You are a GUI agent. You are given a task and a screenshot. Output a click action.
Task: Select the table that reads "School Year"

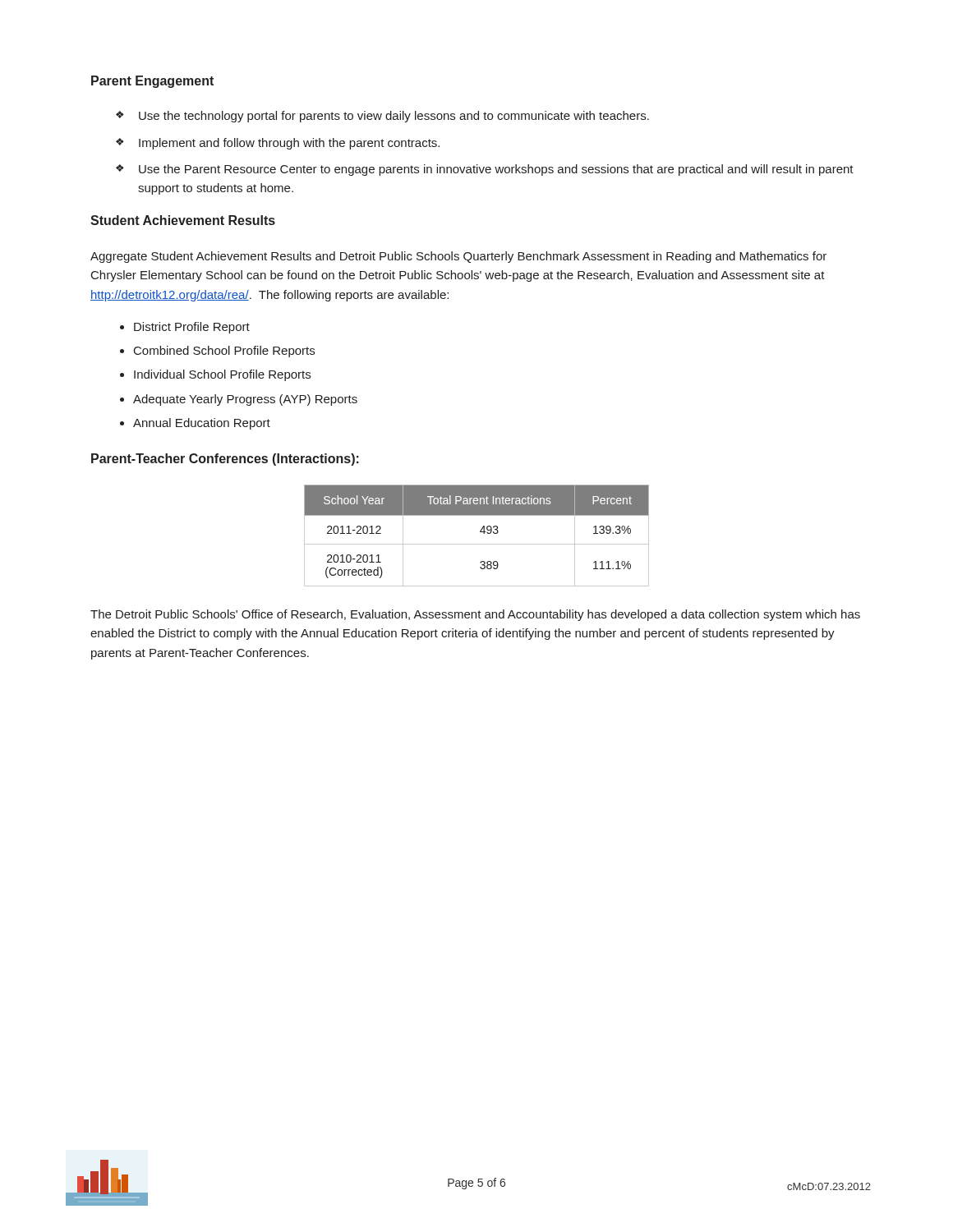(476, 535)
